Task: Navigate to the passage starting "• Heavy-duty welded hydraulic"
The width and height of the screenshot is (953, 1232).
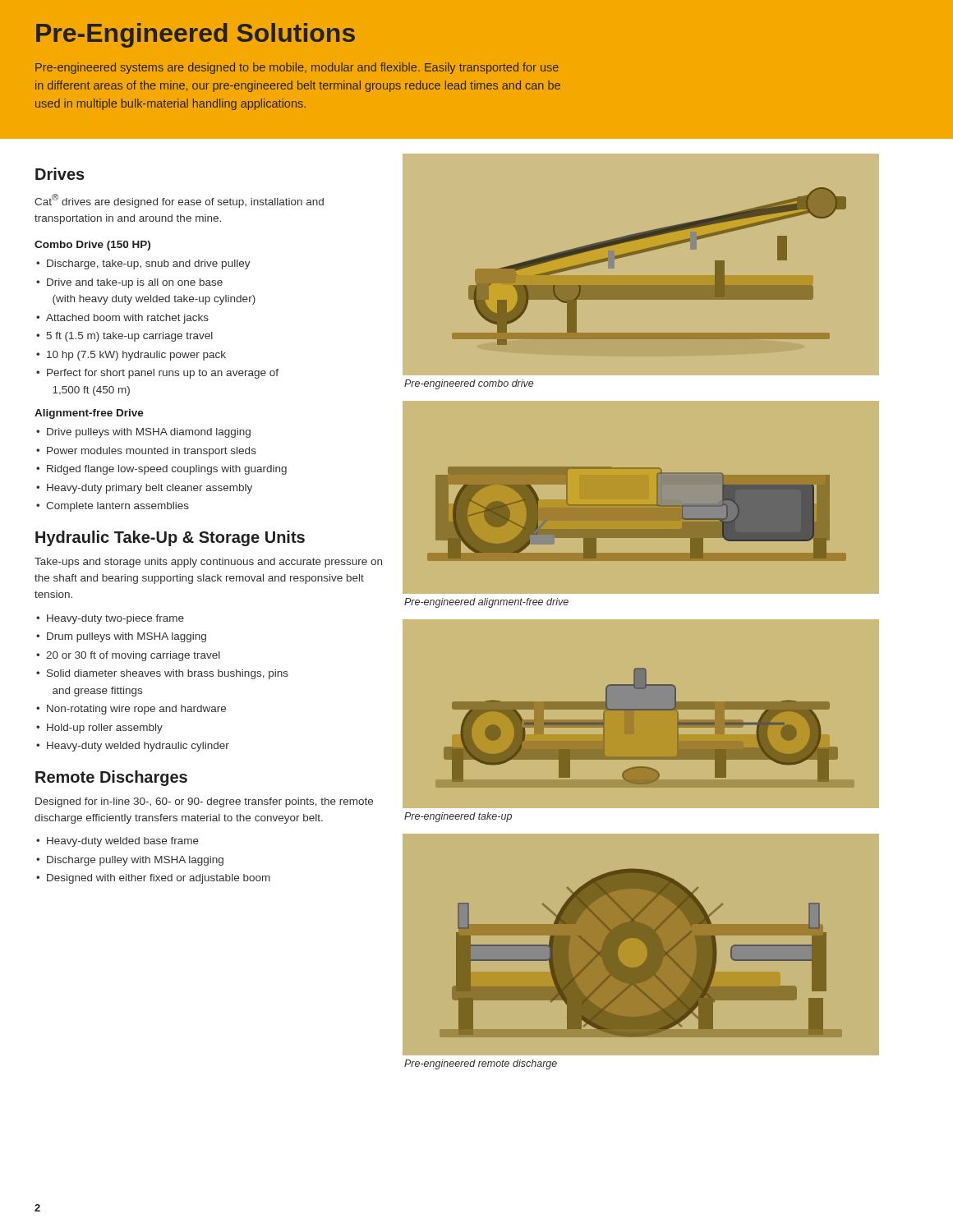Action: coord(133,746)
